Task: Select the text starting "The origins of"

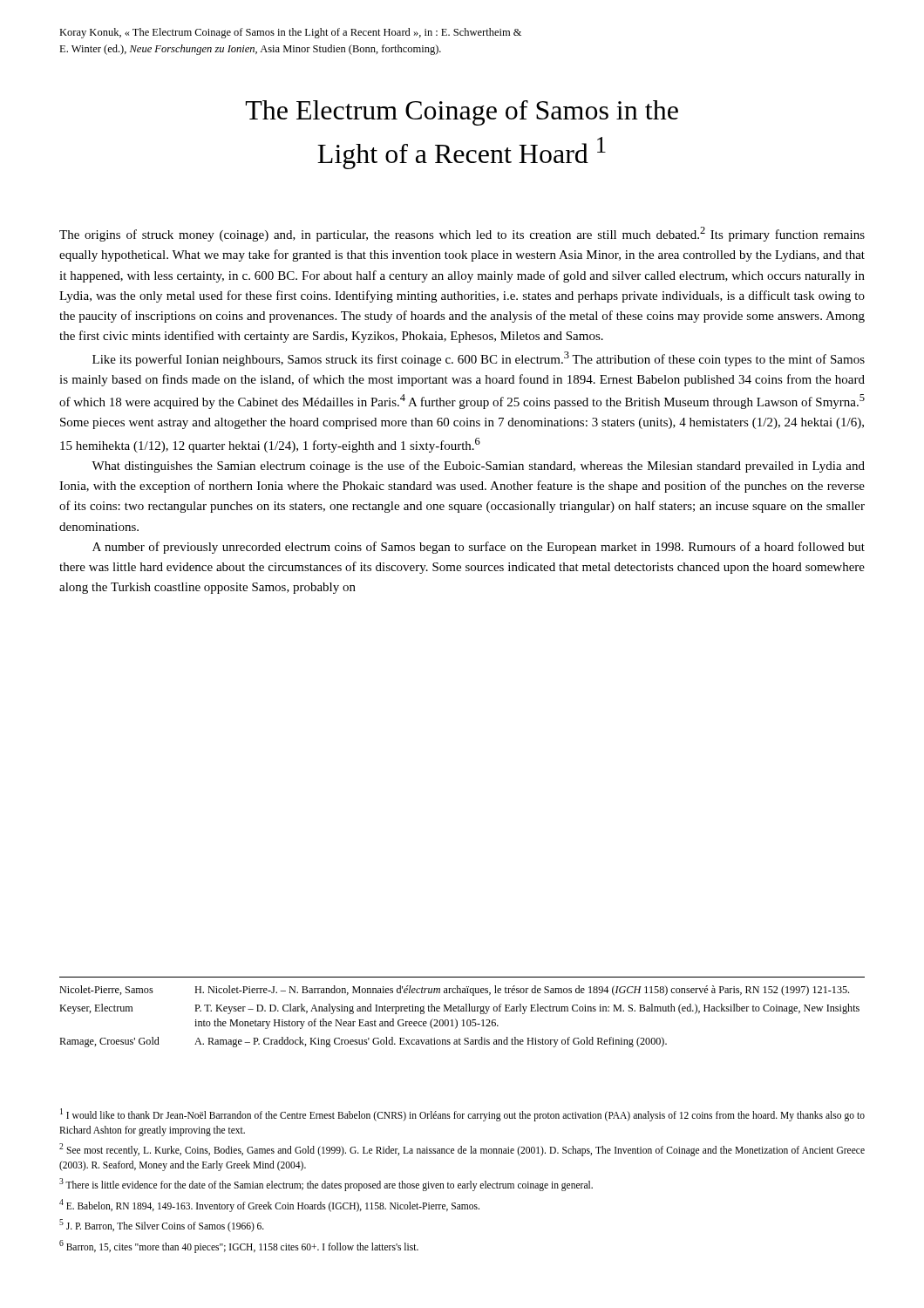Action: pyautogui.click(x=462, y=410)
